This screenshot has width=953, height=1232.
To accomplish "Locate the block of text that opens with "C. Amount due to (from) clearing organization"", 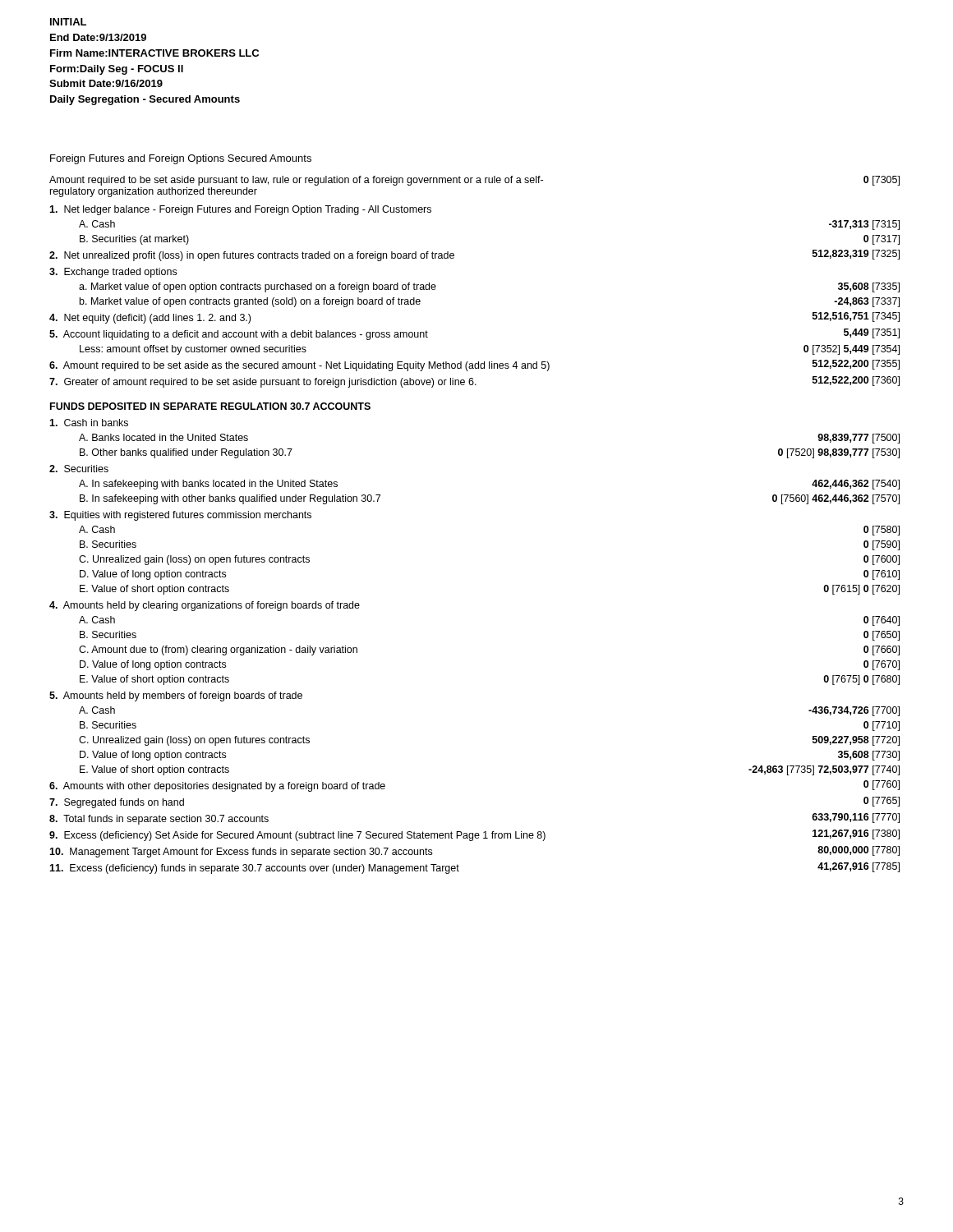I will 217,650.
